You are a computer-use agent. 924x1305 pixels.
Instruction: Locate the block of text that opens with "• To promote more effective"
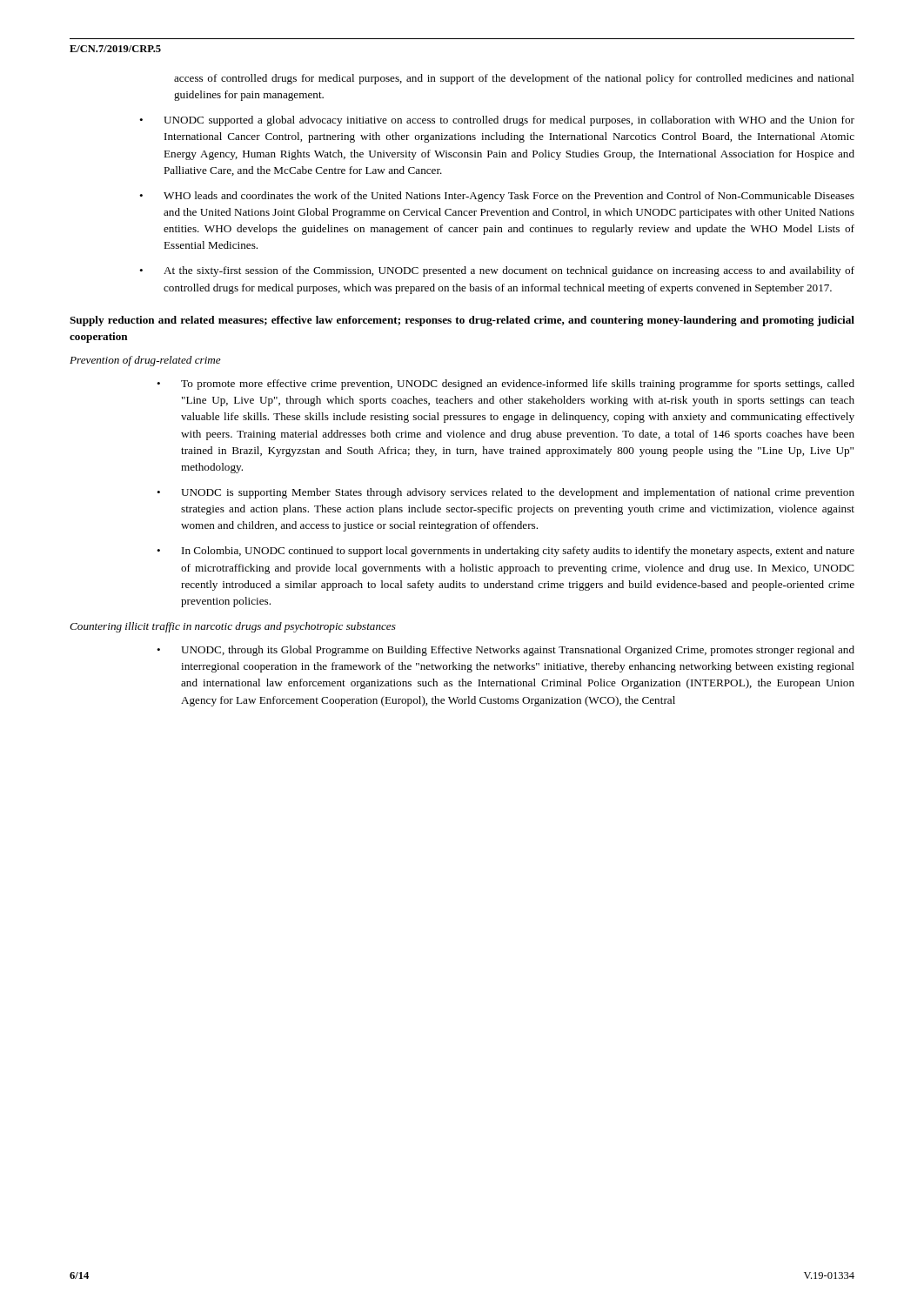[506, 425]
